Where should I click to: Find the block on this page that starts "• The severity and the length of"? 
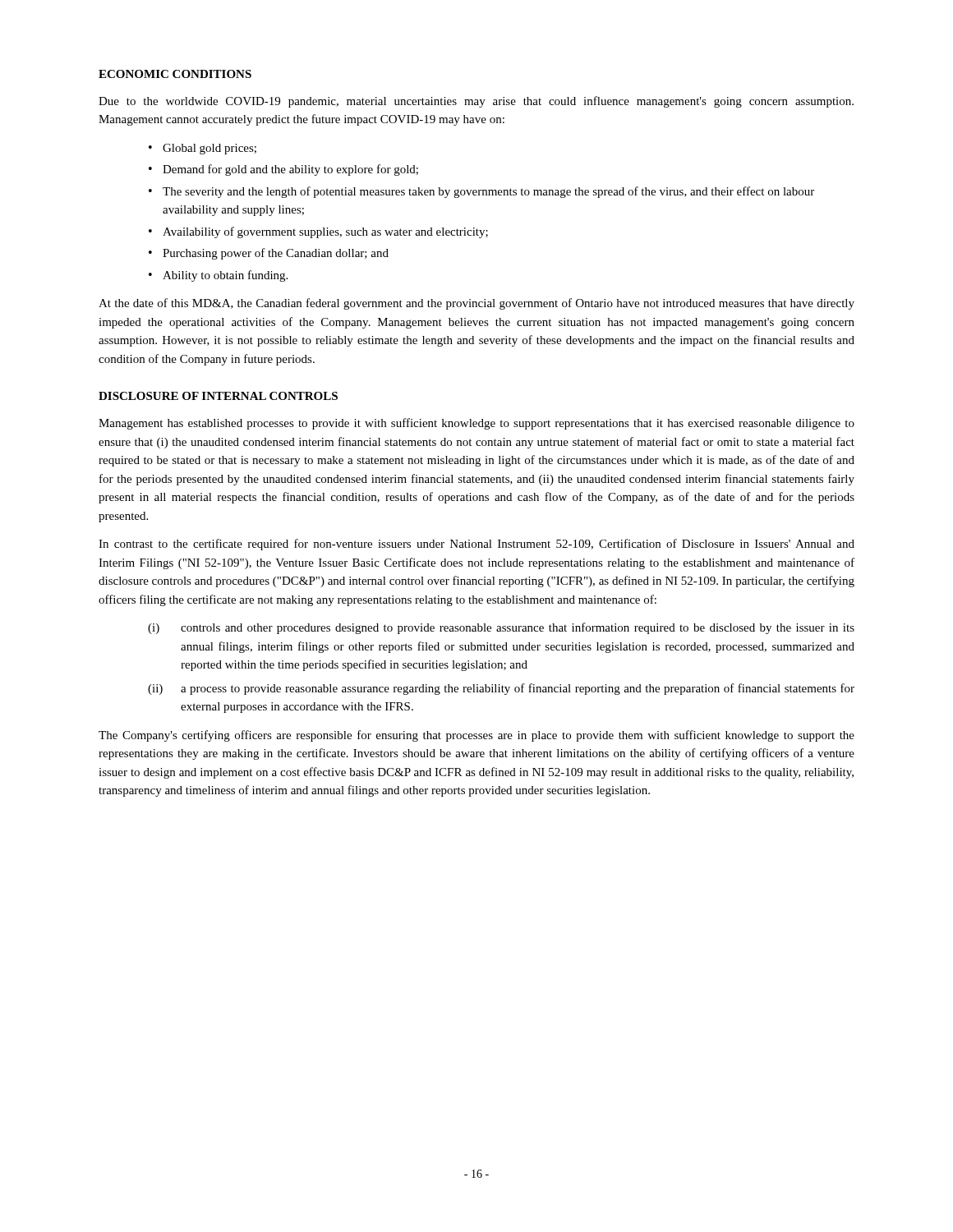pos(501,201)
